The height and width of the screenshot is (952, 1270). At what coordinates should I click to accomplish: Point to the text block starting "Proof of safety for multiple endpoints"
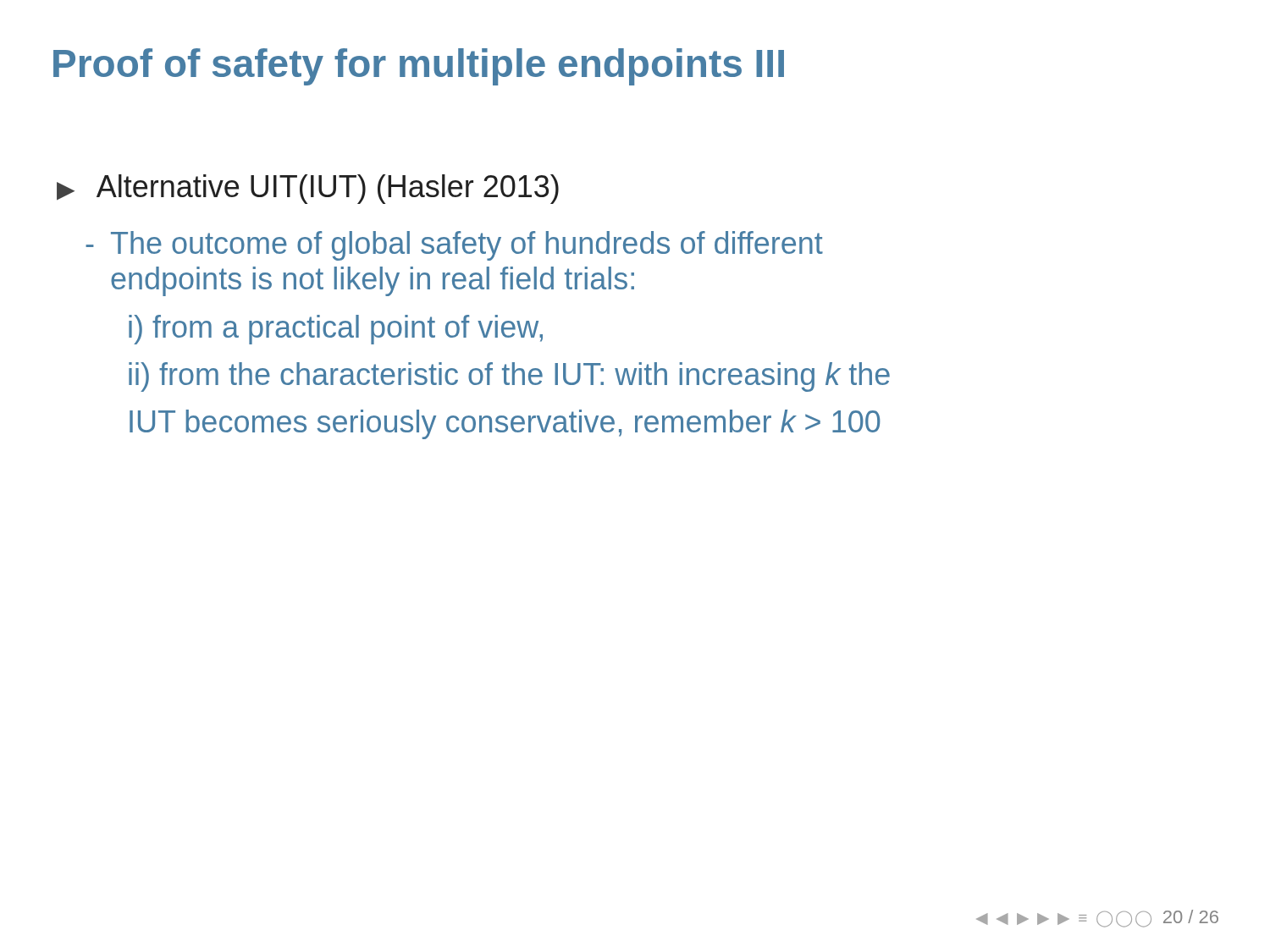coord(419,63)
